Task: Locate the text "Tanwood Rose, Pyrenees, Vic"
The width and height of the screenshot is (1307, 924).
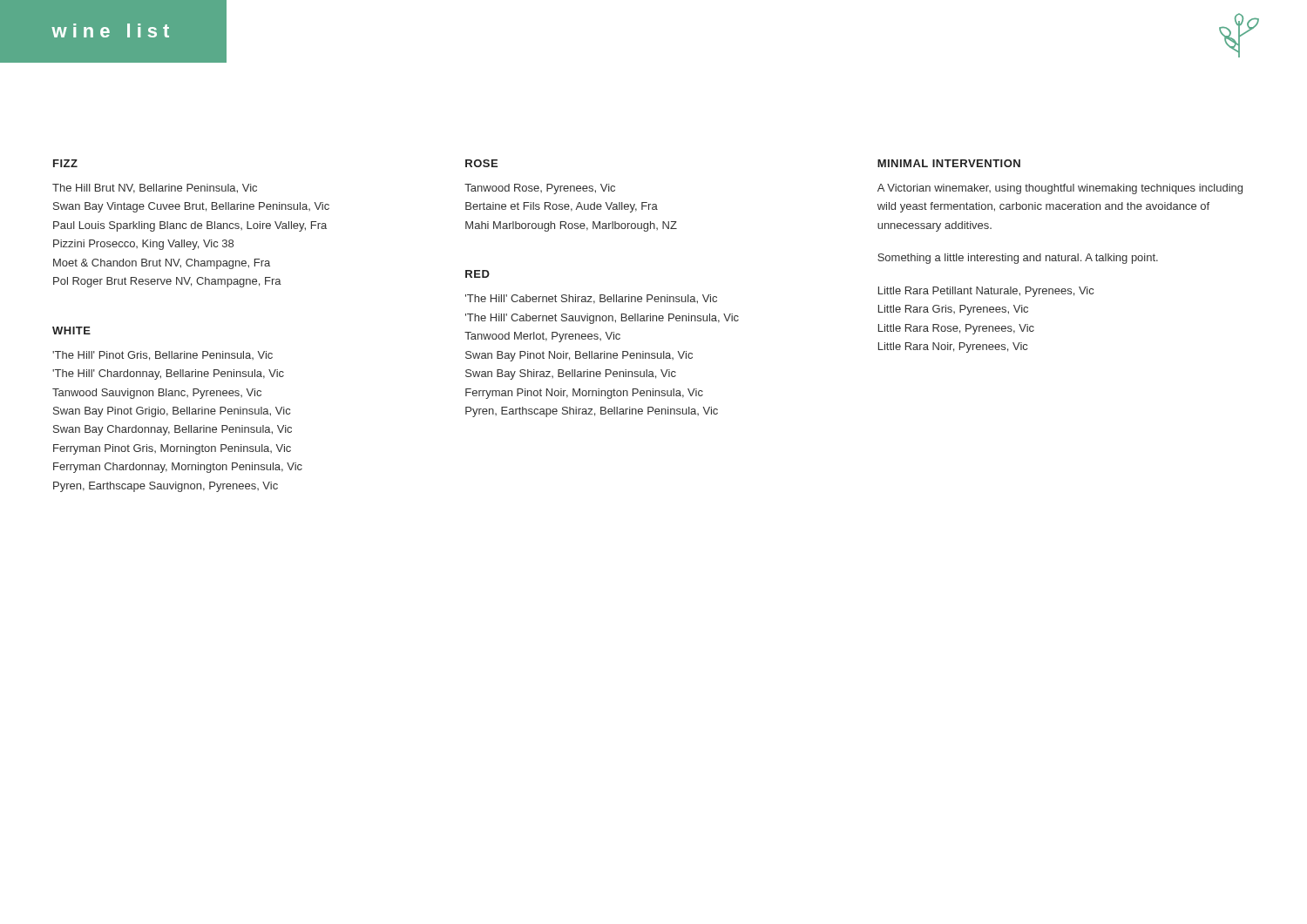Action: coord(540,188)
